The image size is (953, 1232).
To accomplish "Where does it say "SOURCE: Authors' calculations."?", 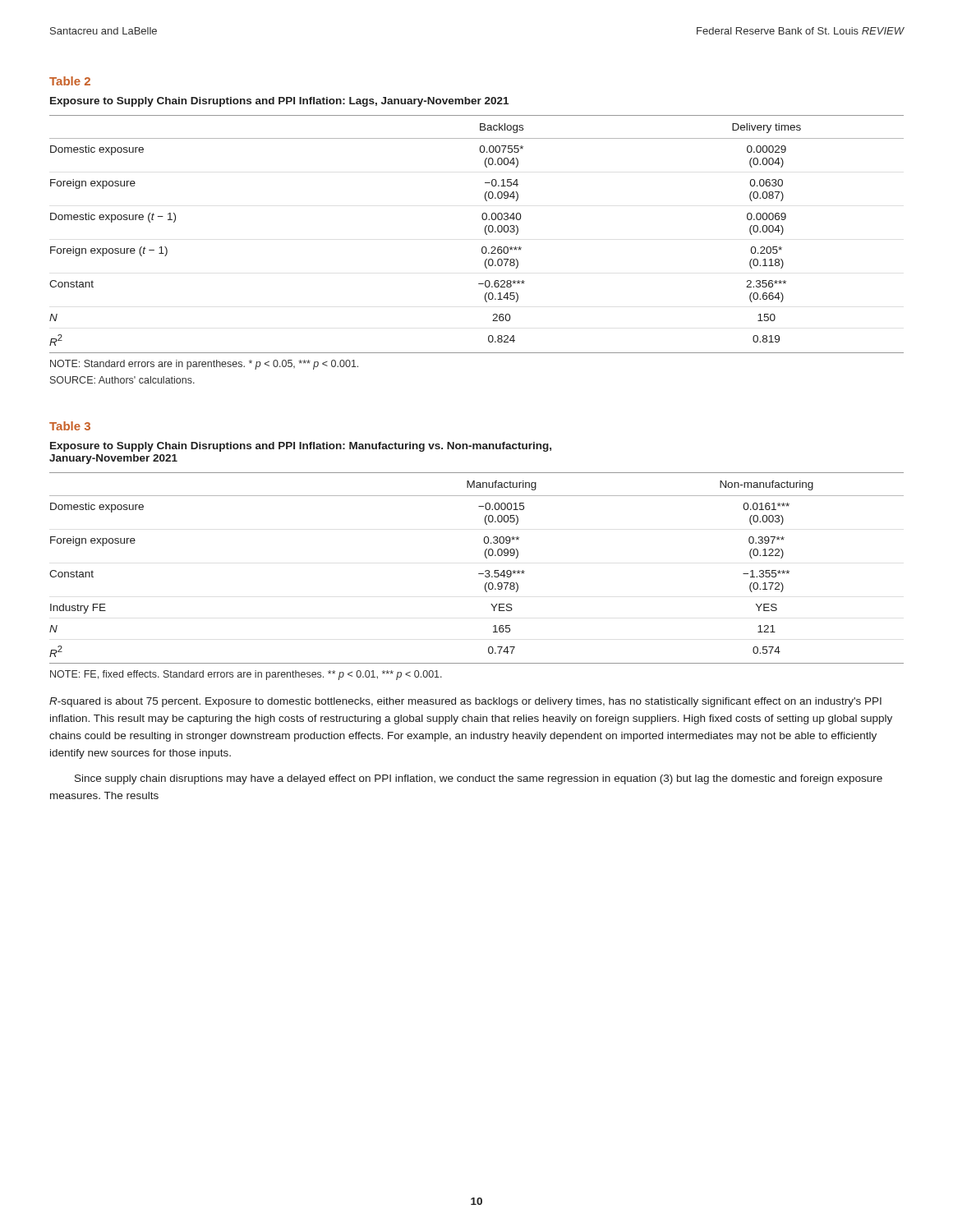I will tap(122, 380).
